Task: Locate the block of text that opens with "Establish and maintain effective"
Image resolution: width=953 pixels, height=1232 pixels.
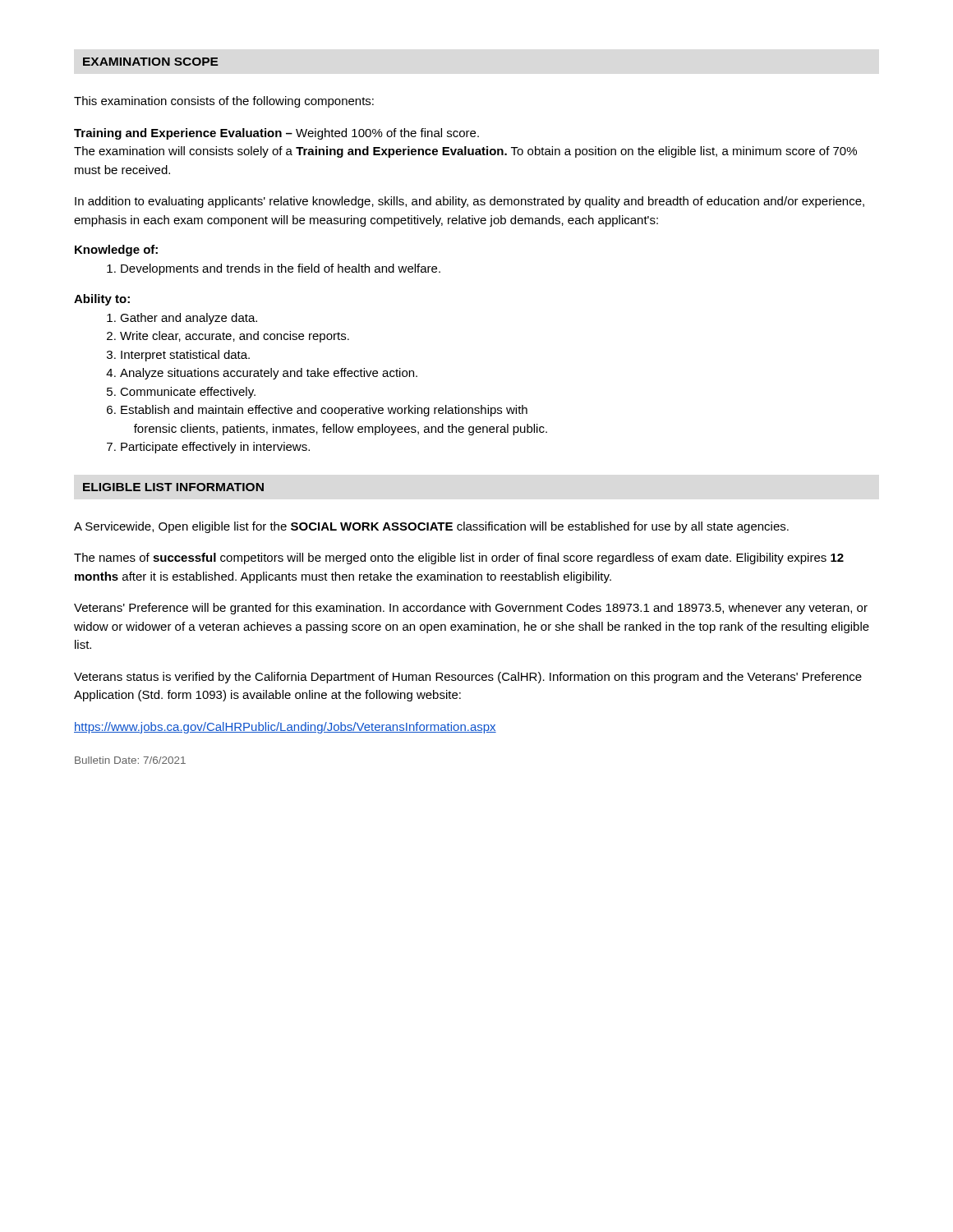Action: pyautogui.click(x=500, y=419)
